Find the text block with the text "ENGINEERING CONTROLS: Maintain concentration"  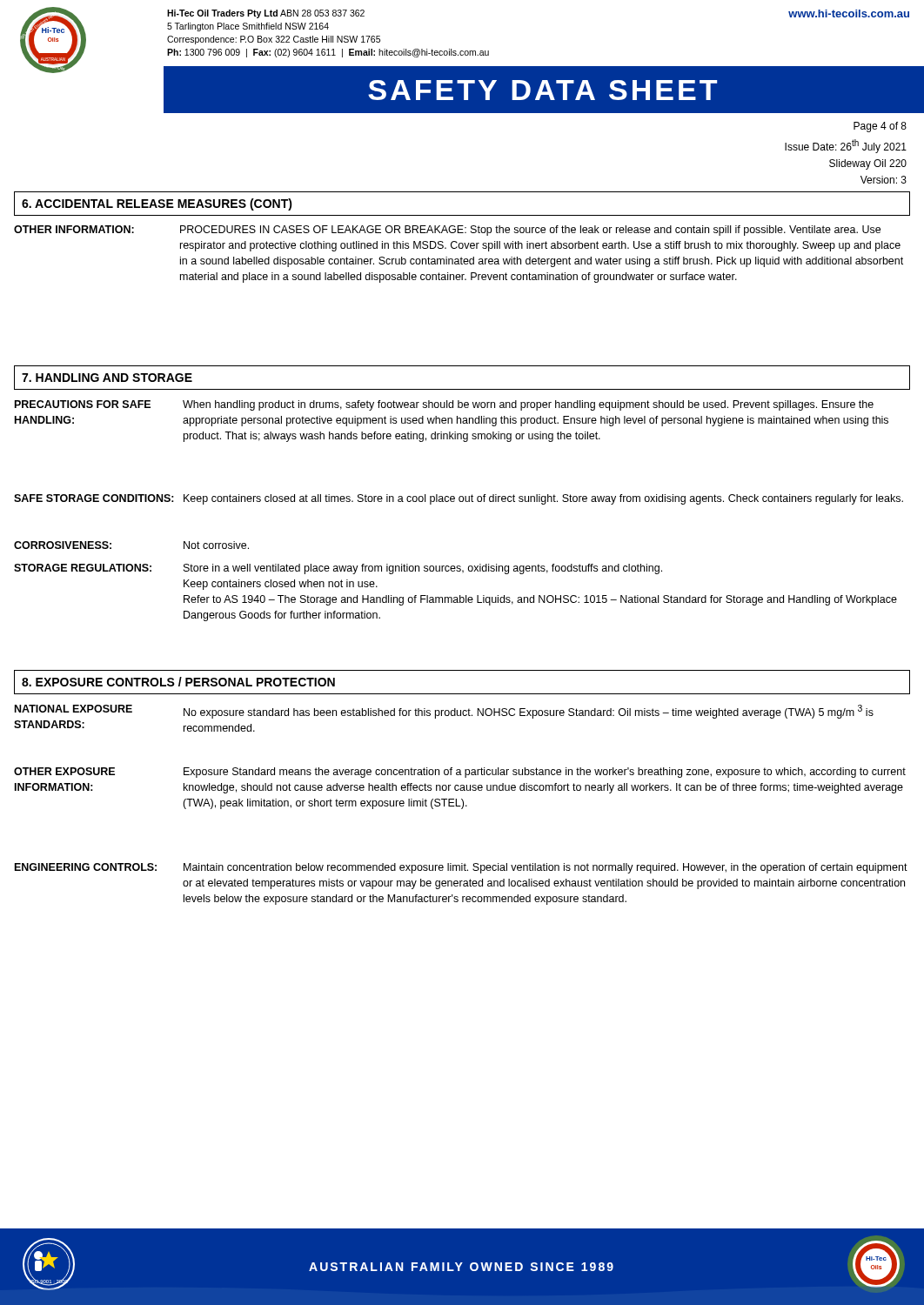coord(462,883)
